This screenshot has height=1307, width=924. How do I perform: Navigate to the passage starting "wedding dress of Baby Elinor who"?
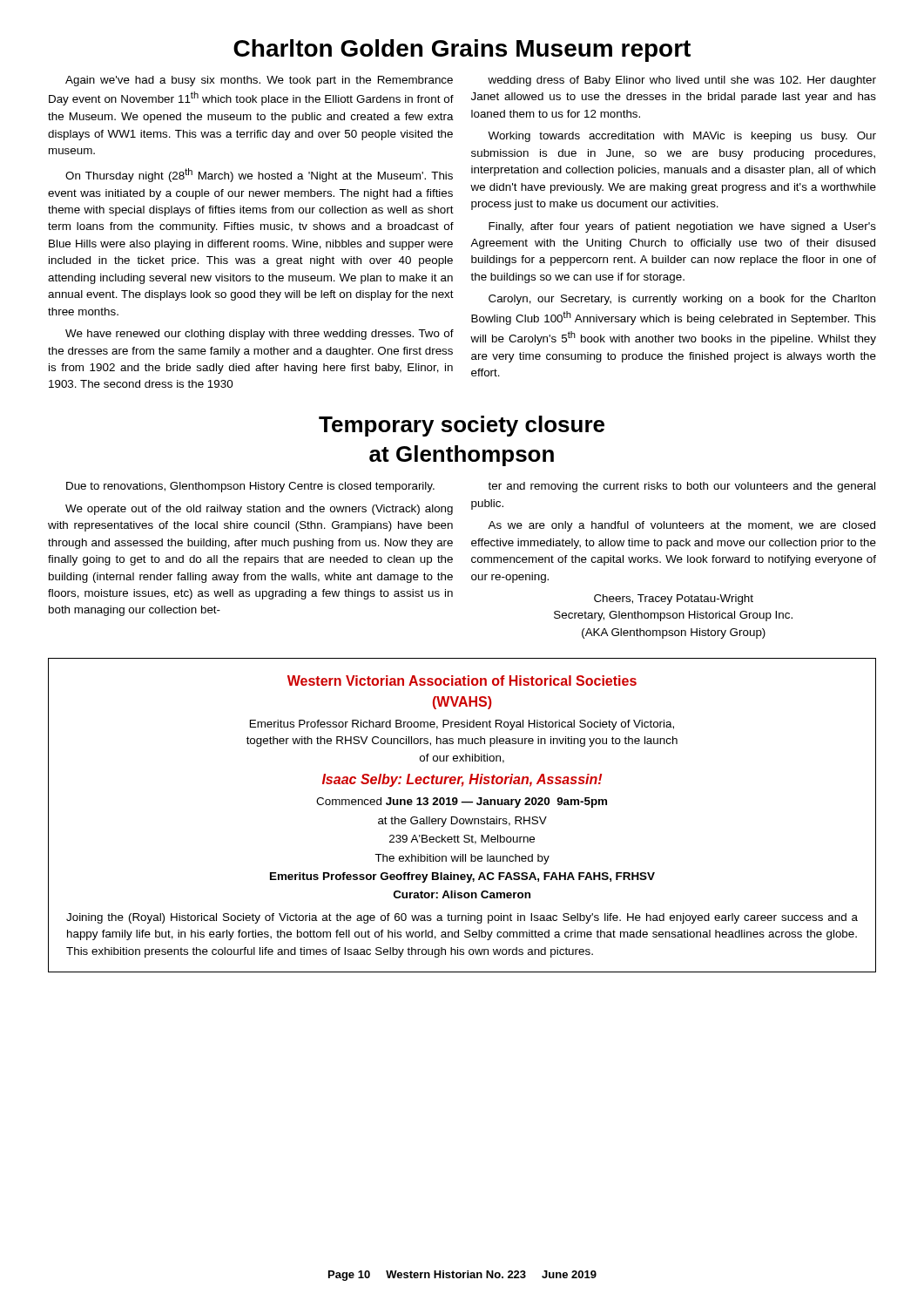673,226
